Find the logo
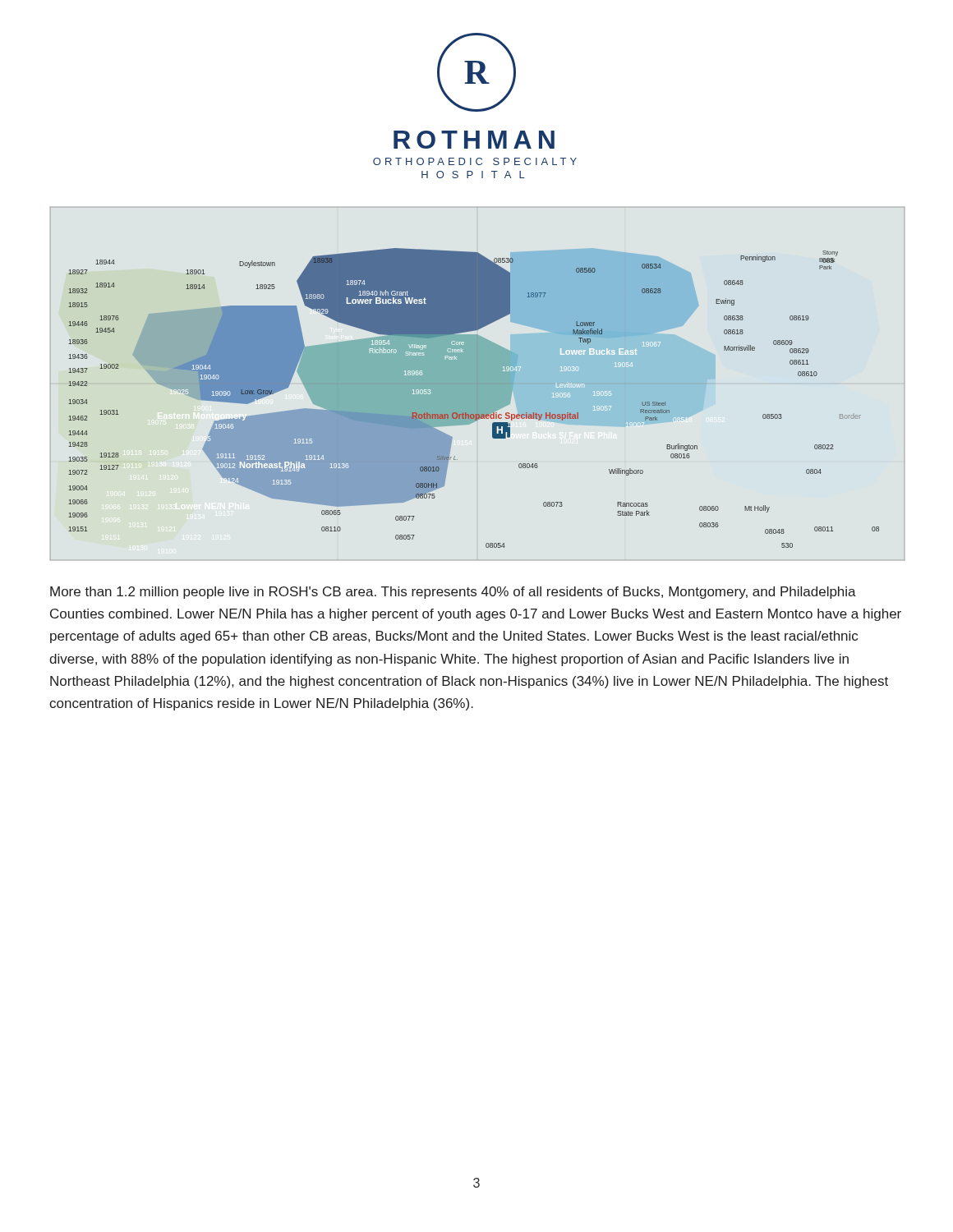The image size is (953, 1232). (476, 103)
